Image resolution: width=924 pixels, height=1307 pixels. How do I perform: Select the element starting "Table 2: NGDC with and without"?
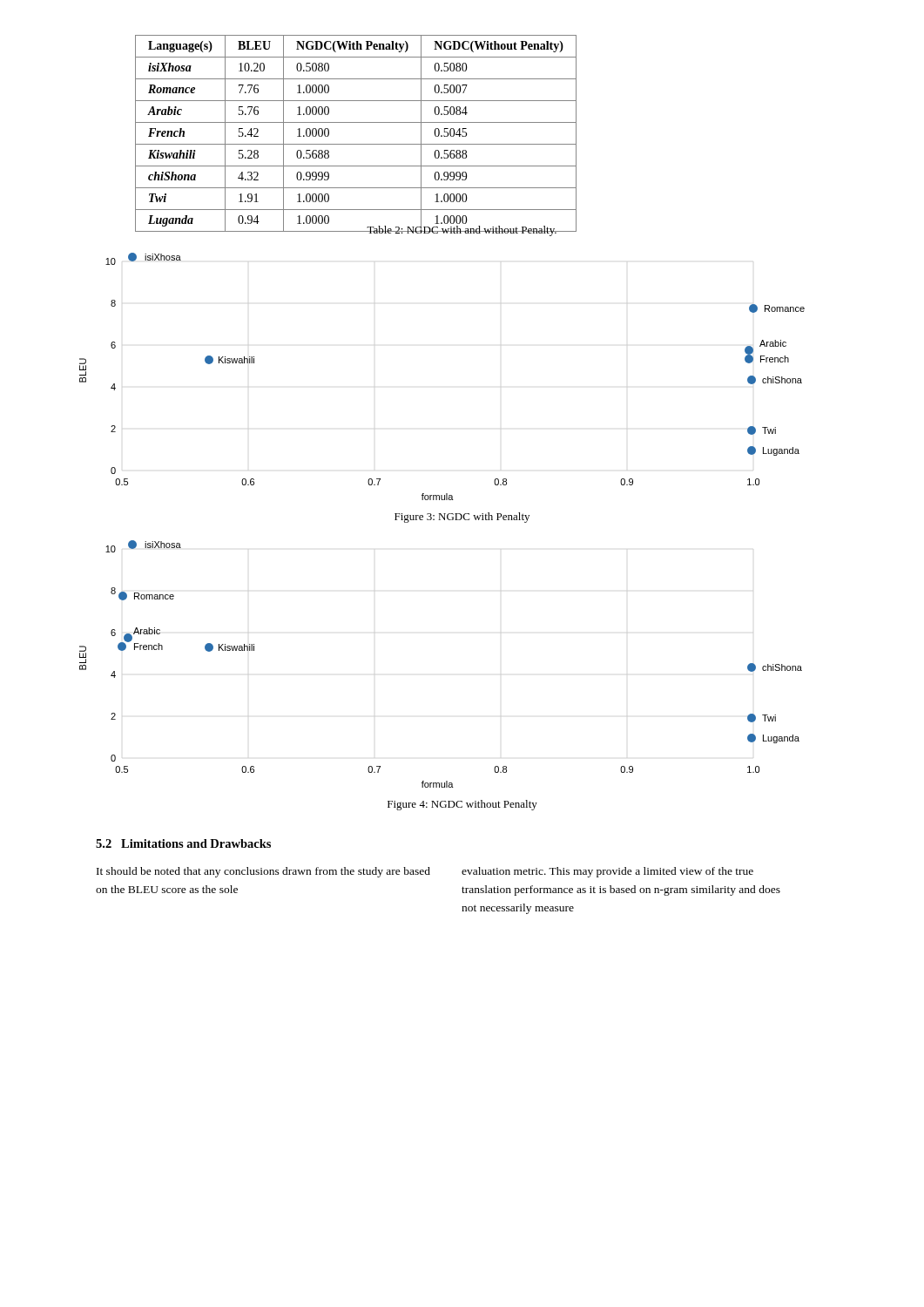click(x=462, y=230)
